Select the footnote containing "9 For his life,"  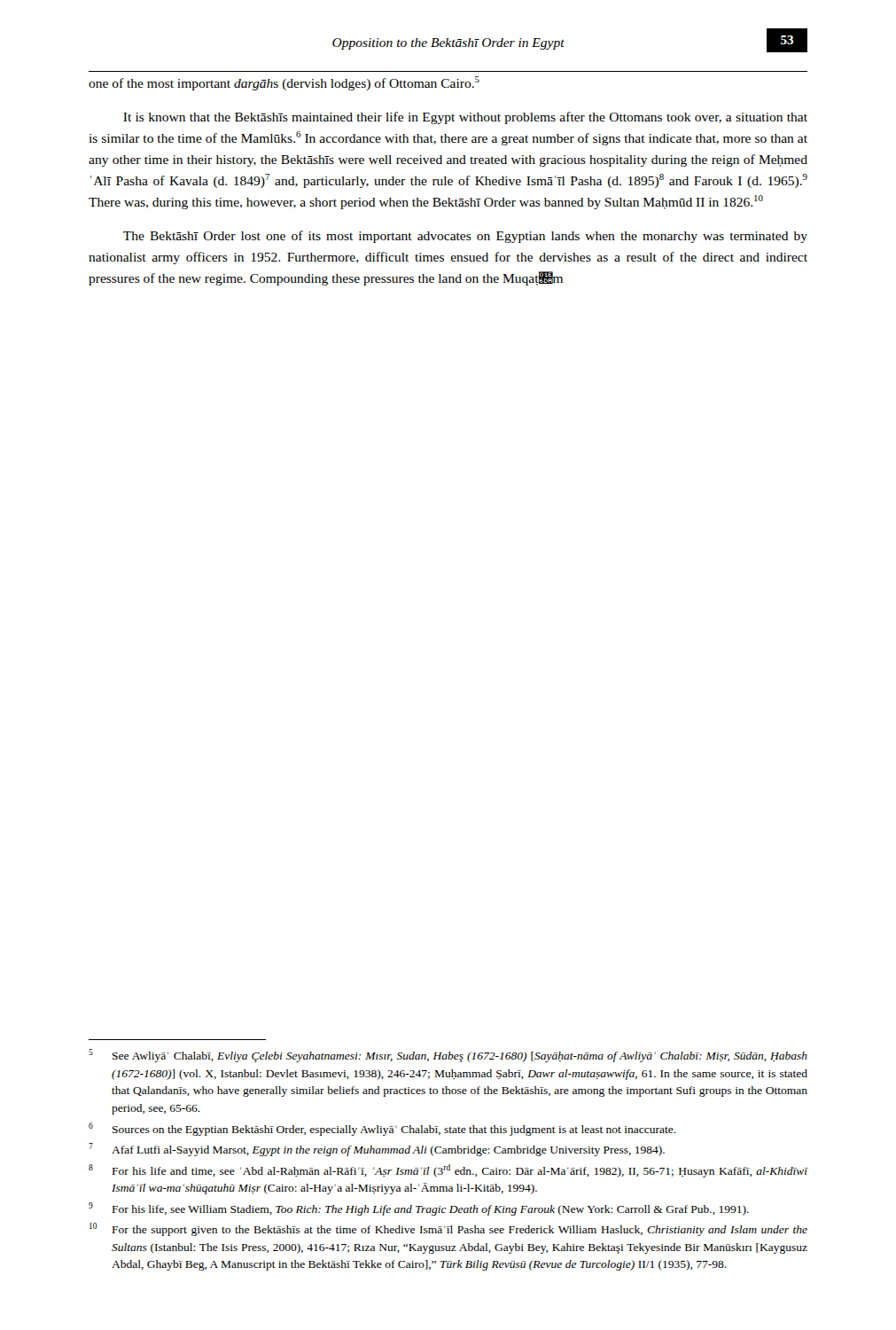[x=448, y=1209]
